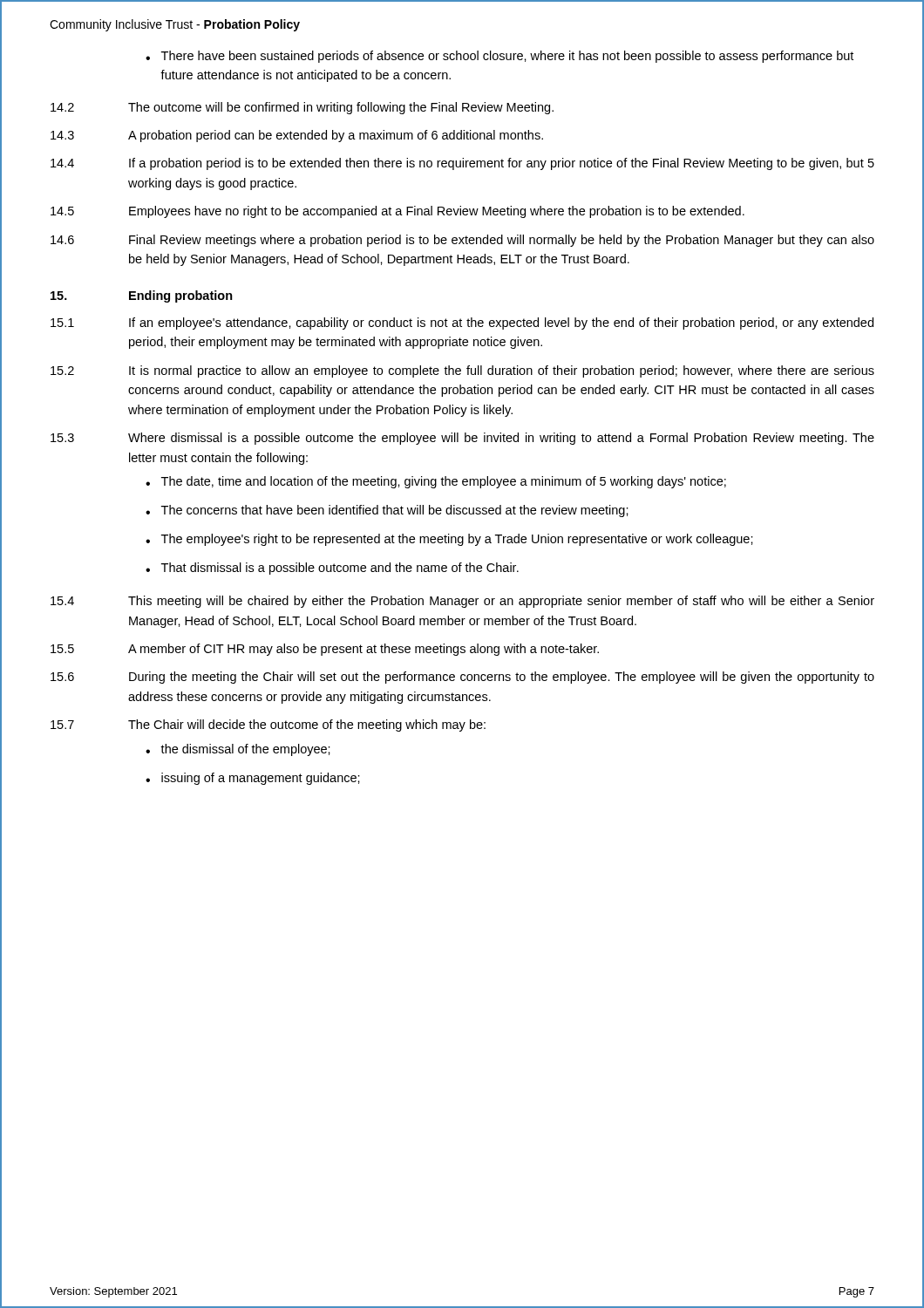Where is the passage that starts "5 A member"?
Screen dimensions: 1308x924
click(462, 649)
